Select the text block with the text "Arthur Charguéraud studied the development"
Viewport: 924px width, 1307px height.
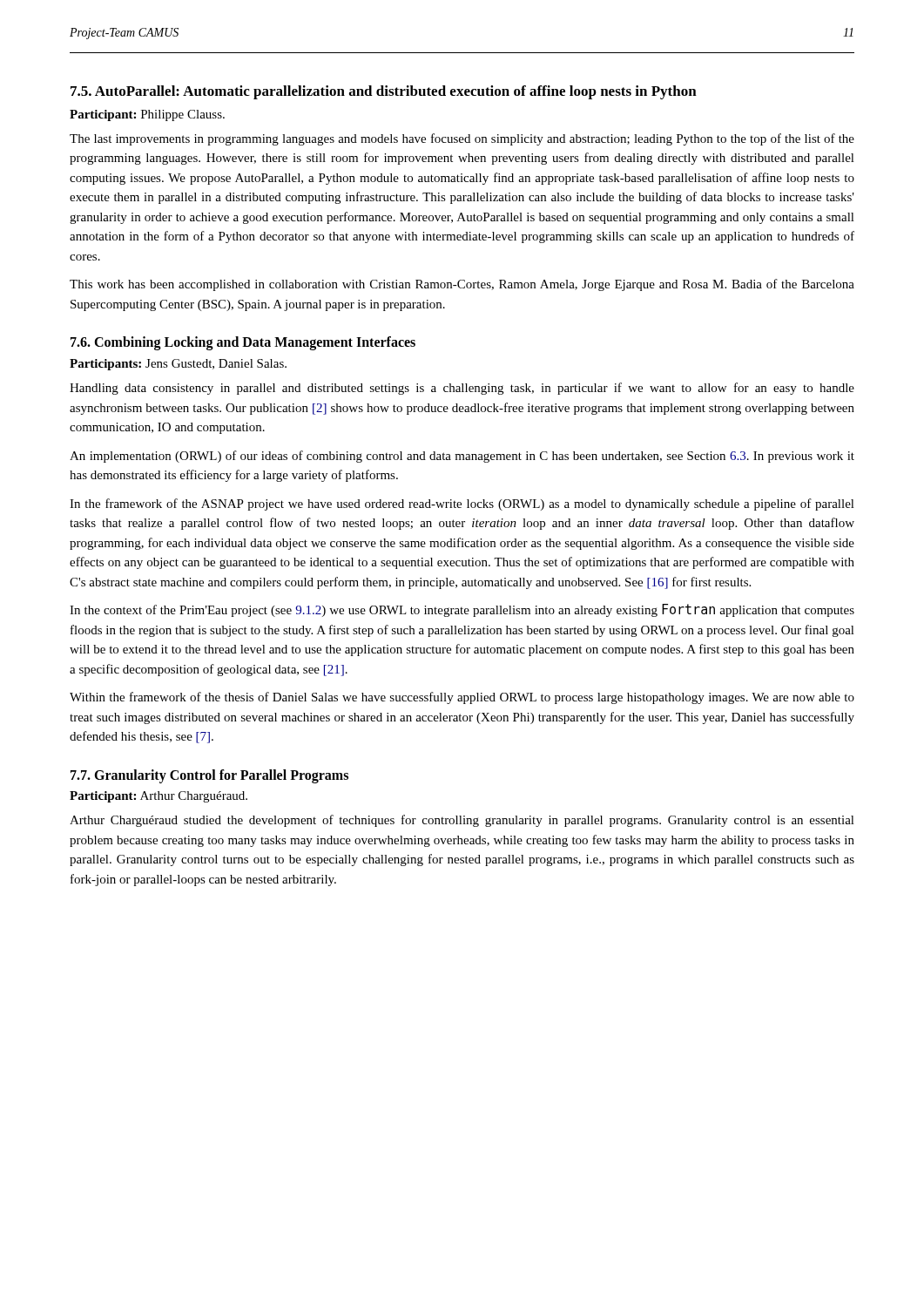coord(462,849)
